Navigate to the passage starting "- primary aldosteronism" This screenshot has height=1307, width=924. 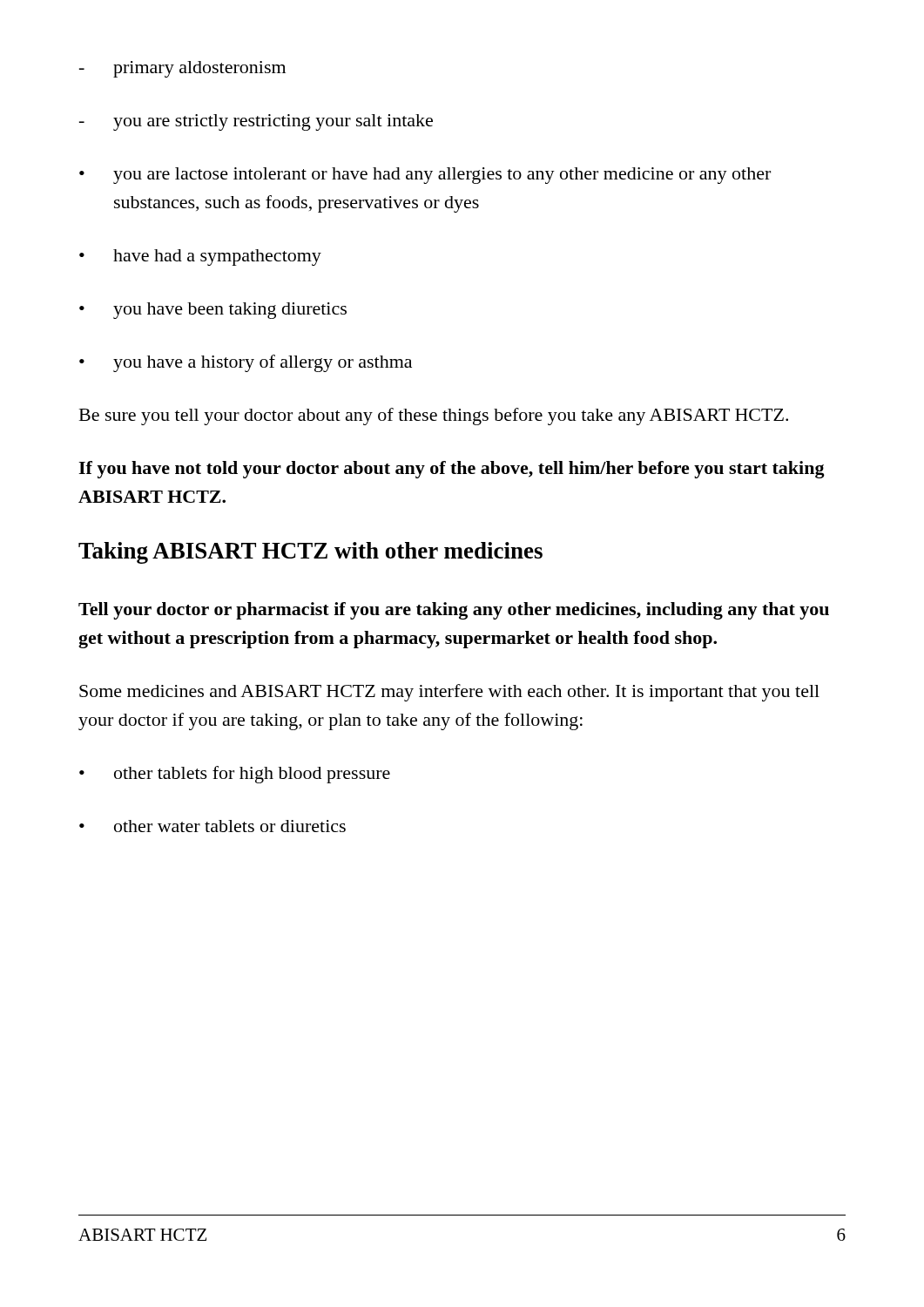(x=182, y=67)
